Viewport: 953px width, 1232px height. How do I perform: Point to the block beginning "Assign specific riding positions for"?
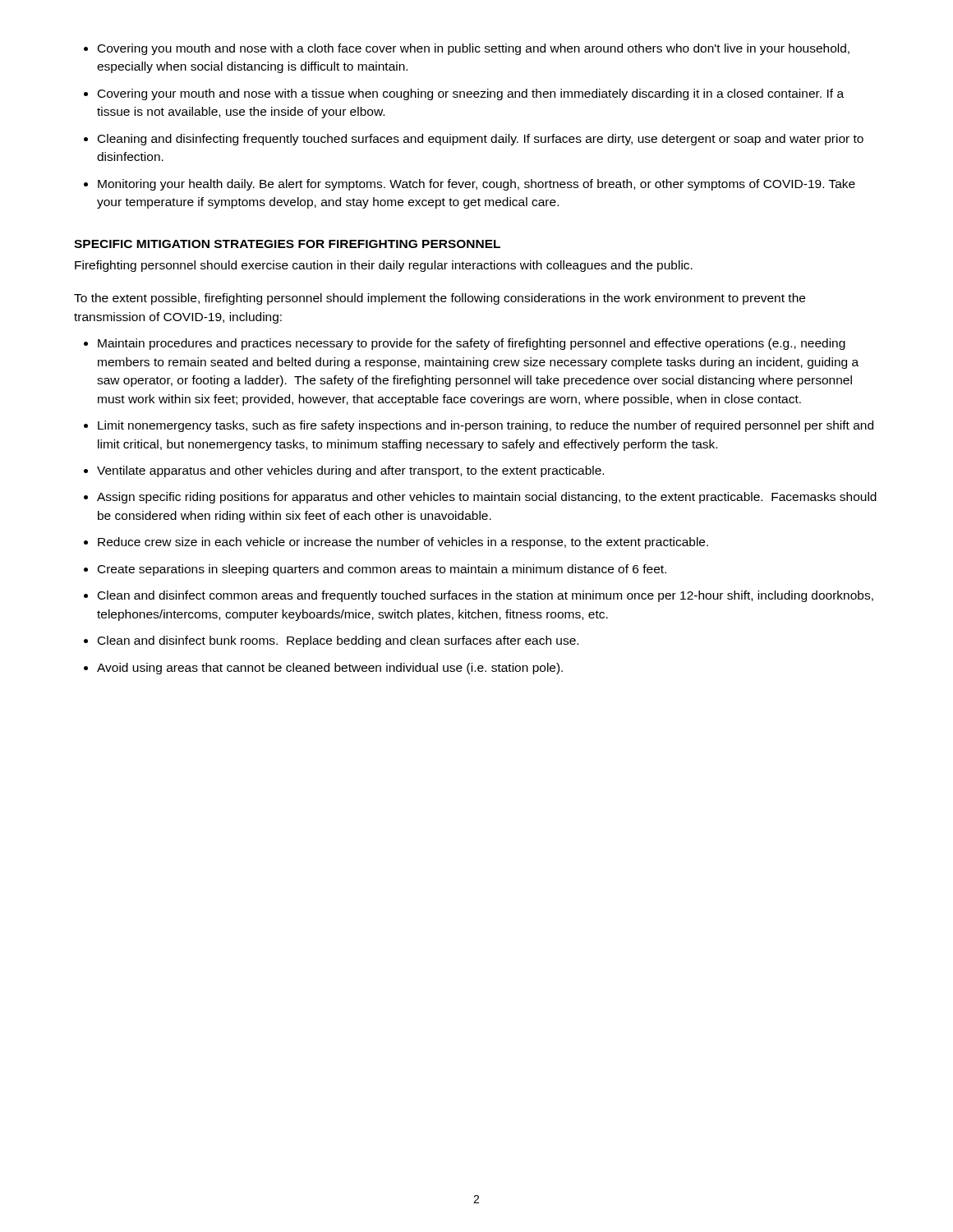pyautogui.click(x=488, y=507)
